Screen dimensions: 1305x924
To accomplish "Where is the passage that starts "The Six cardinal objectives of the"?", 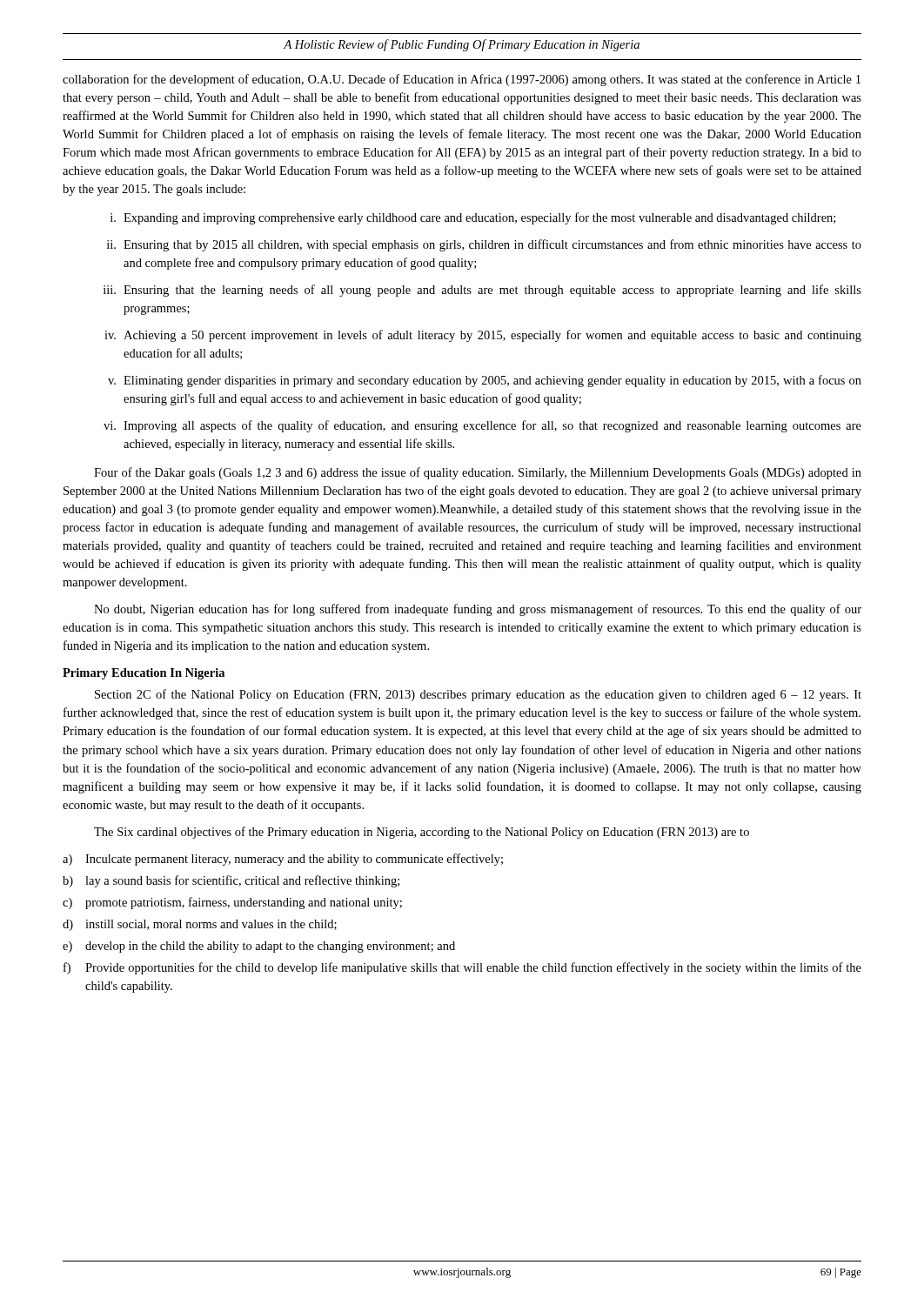I will click(462, 832).
